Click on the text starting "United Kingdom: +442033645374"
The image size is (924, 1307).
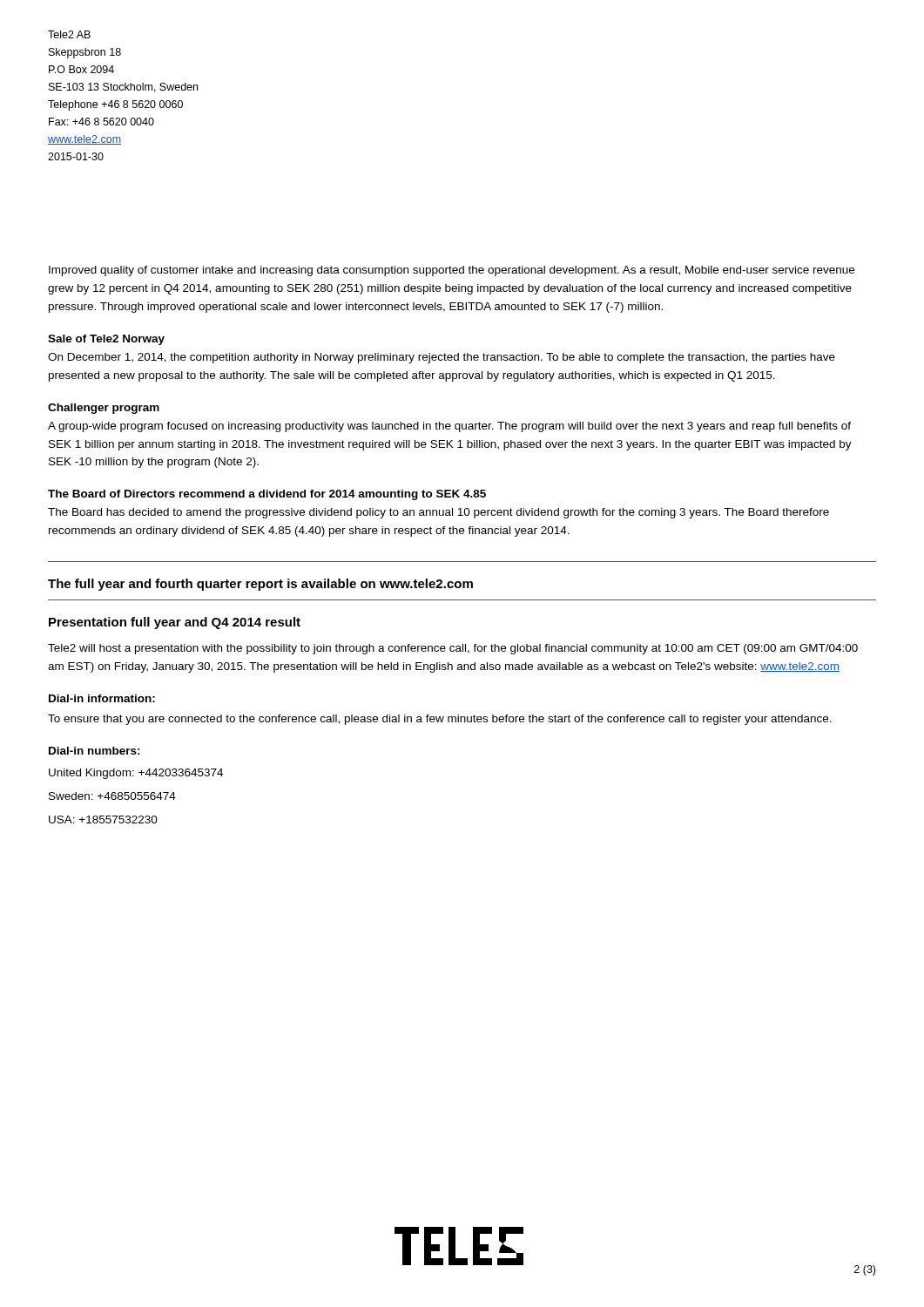[x=136, y=772]
